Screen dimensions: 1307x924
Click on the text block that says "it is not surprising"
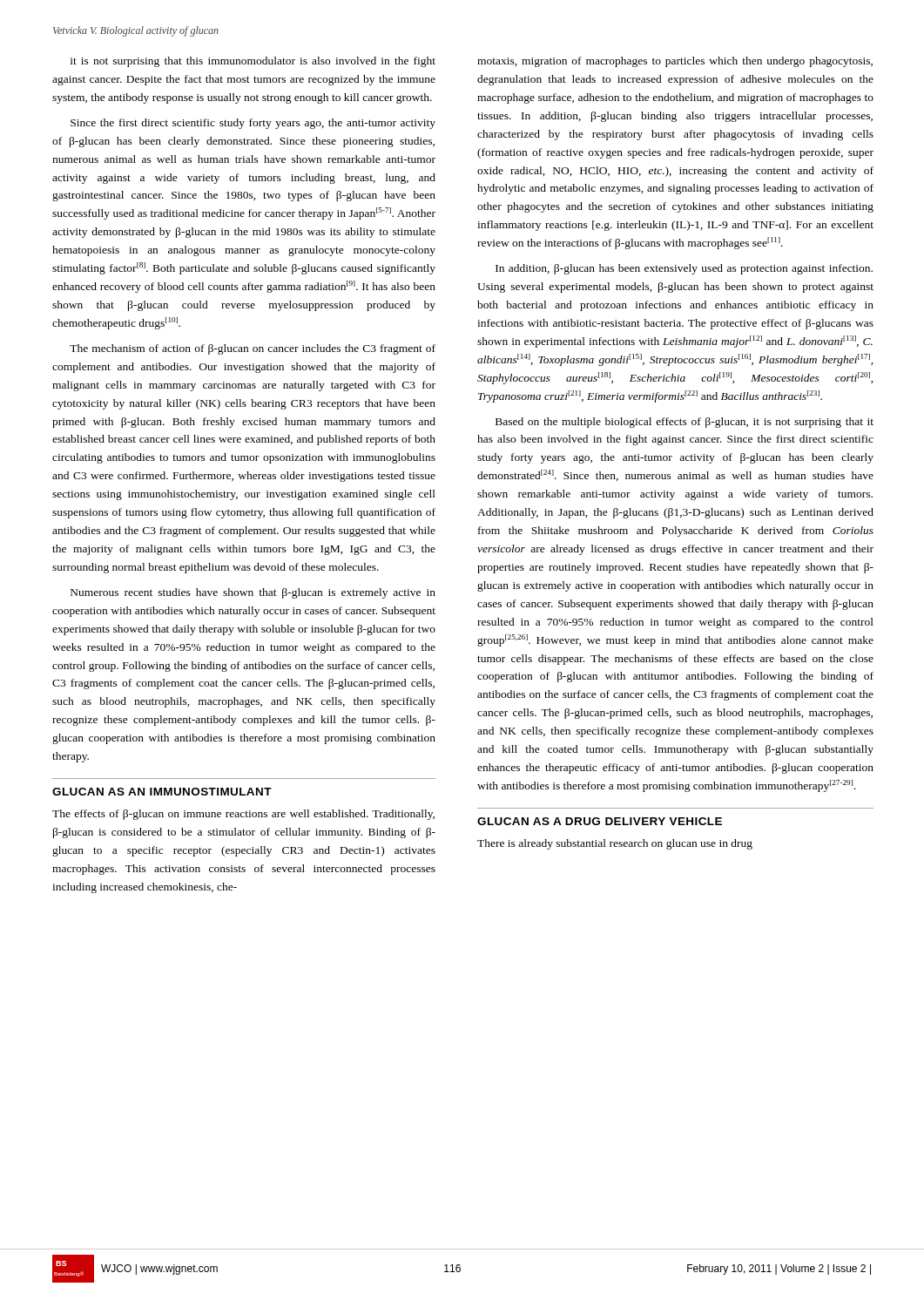click(244, 409)
